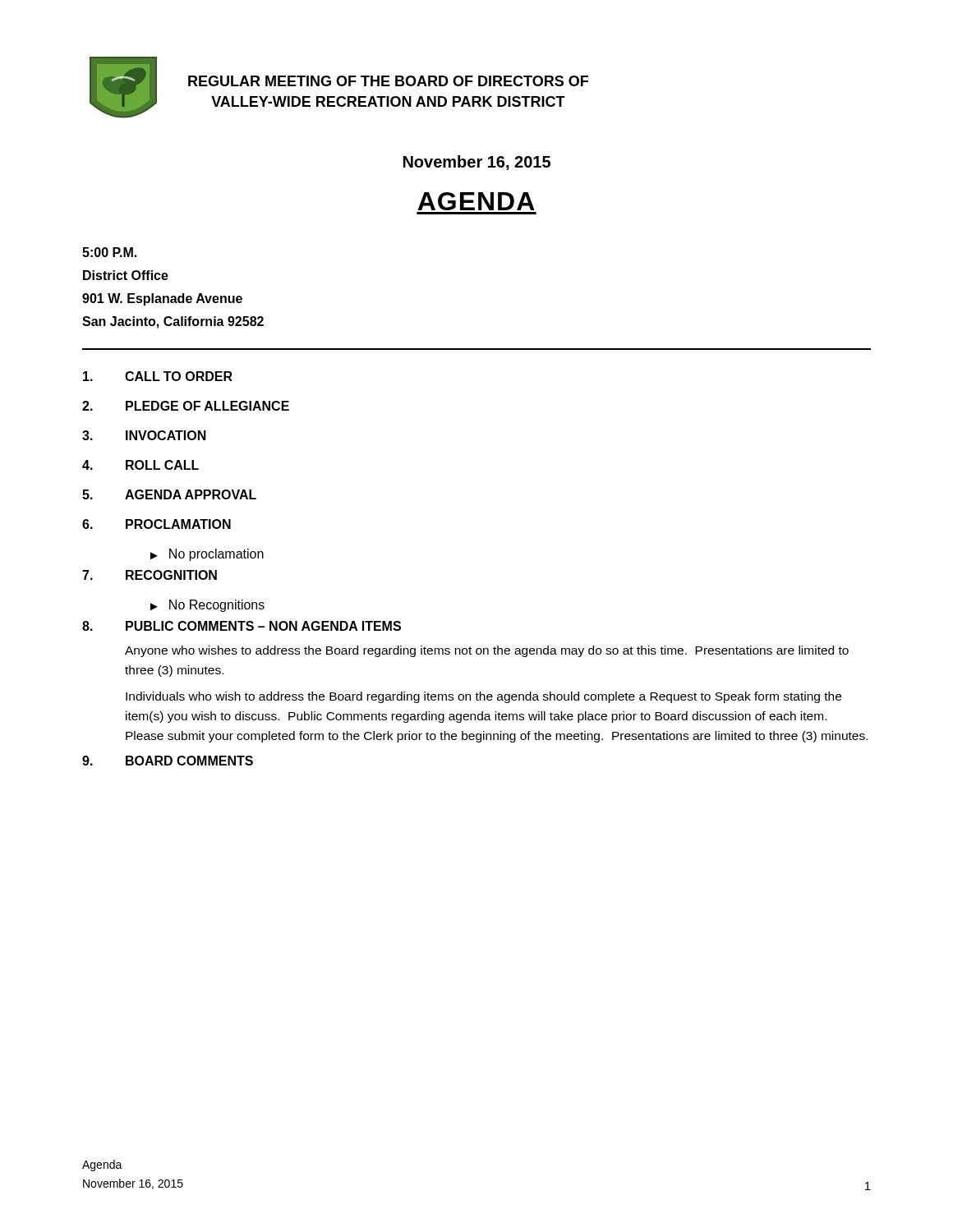Find the region starting "CALL TO ORDER"
Viewport: 953px width, 1232px height.
point(157,377)
